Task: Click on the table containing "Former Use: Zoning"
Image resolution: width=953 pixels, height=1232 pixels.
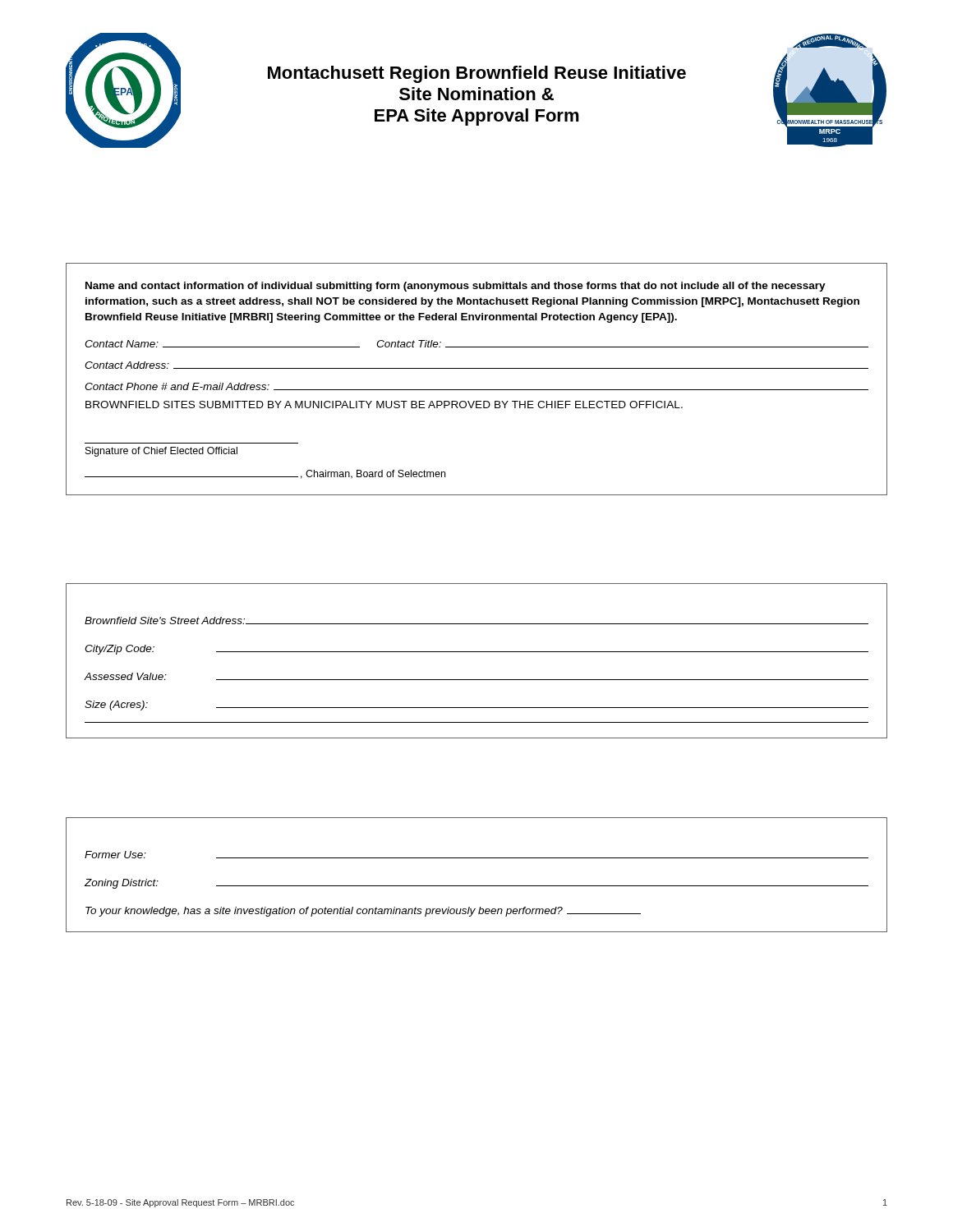Action: click(x=476, y=875)
